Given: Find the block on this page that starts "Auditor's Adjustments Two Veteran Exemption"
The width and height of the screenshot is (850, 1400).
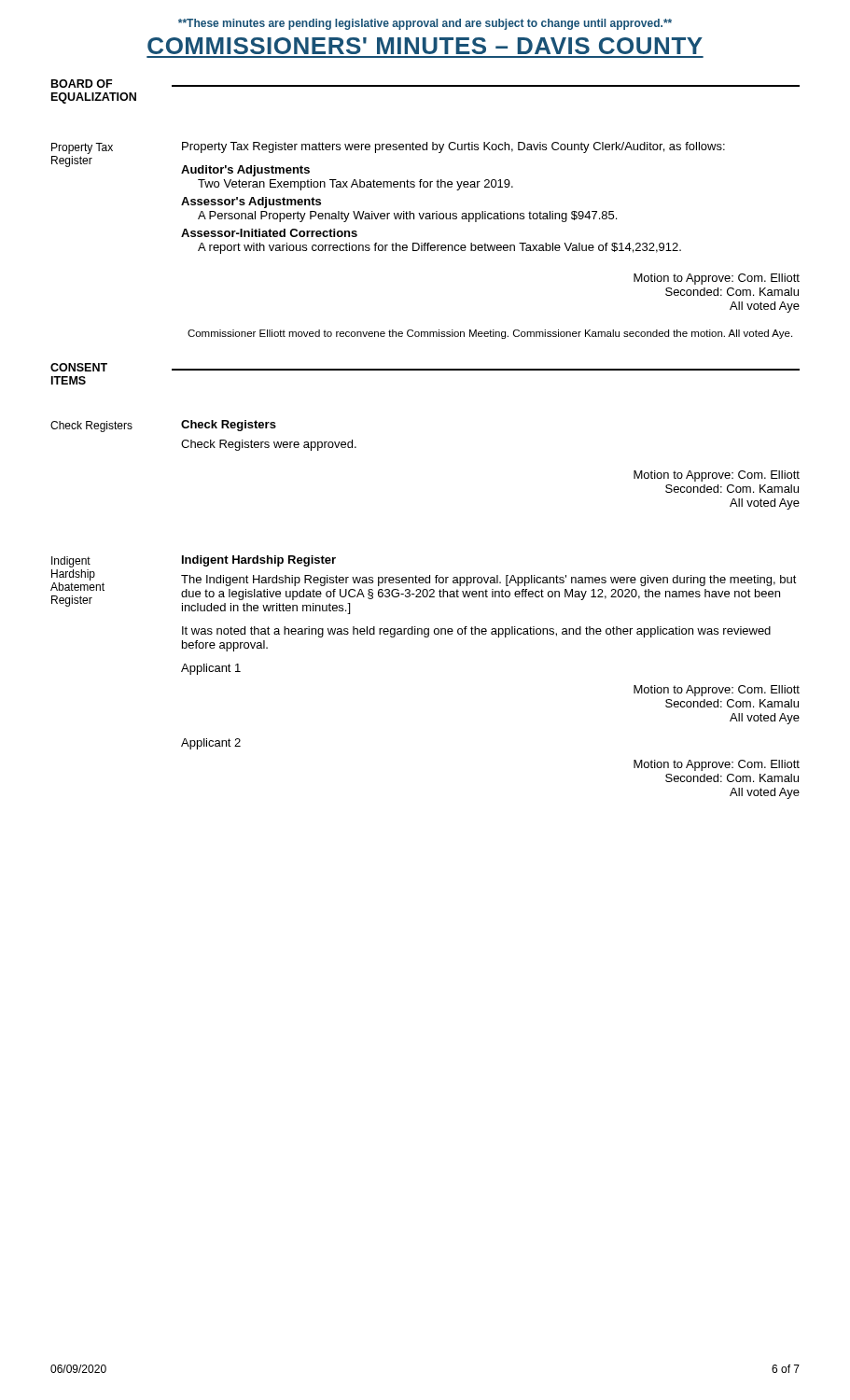Looking at the screenshot, I should (x=490, y=208).
